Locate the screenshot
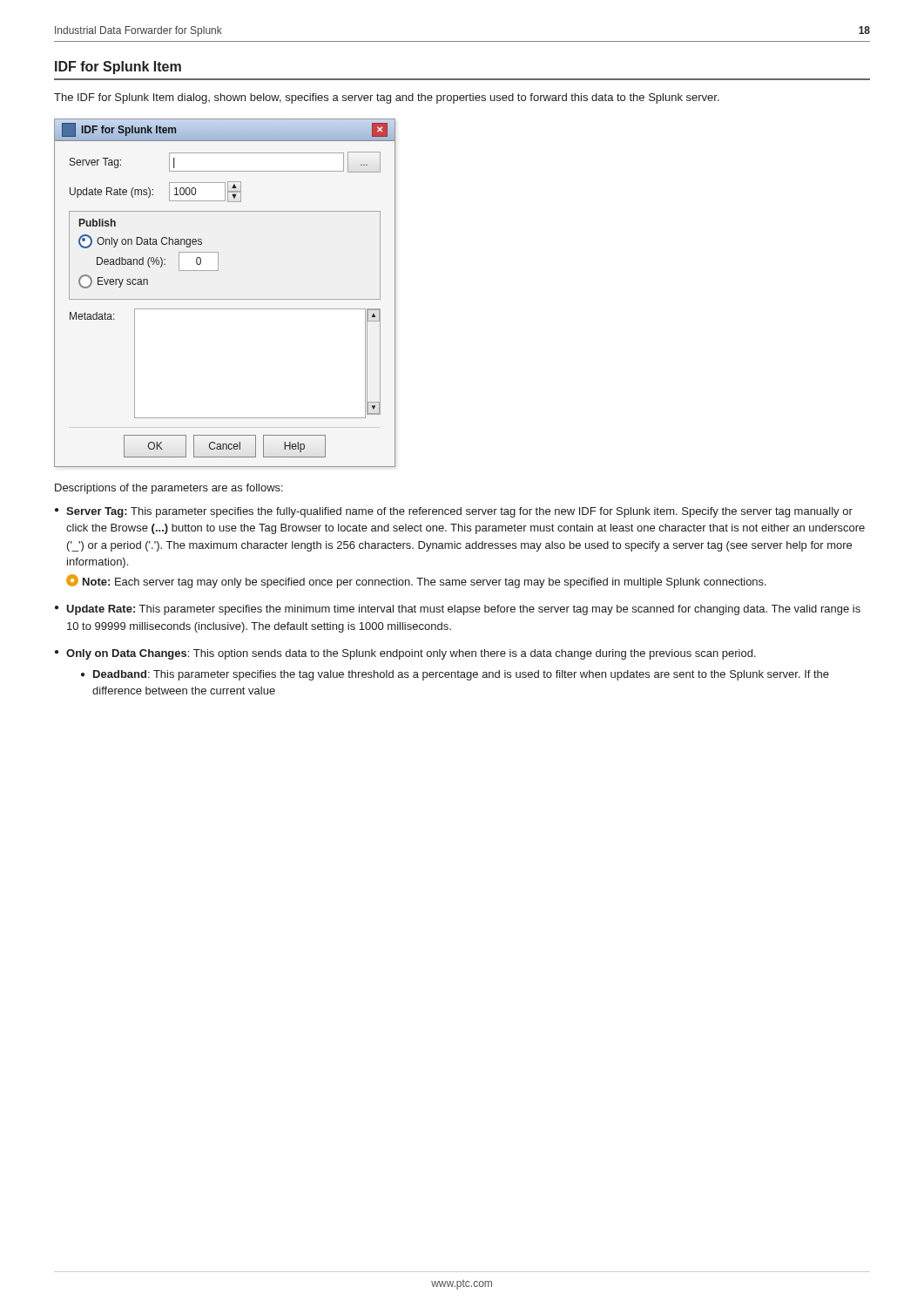This screenshot has width=924, height=1307. tap(462, 292)
